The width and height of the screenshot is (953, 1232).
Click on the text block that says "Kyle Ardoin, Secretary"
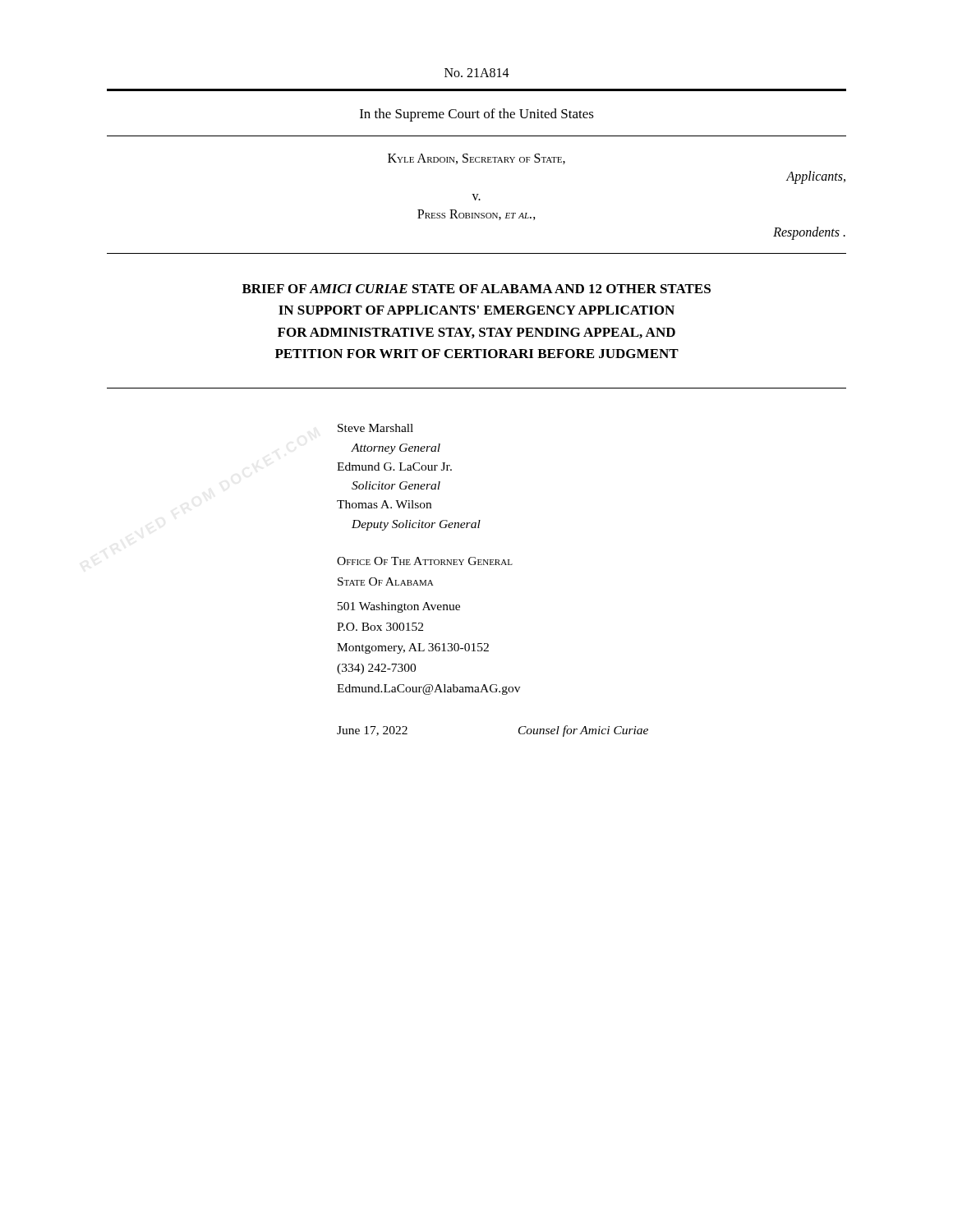tap(476, 158)
